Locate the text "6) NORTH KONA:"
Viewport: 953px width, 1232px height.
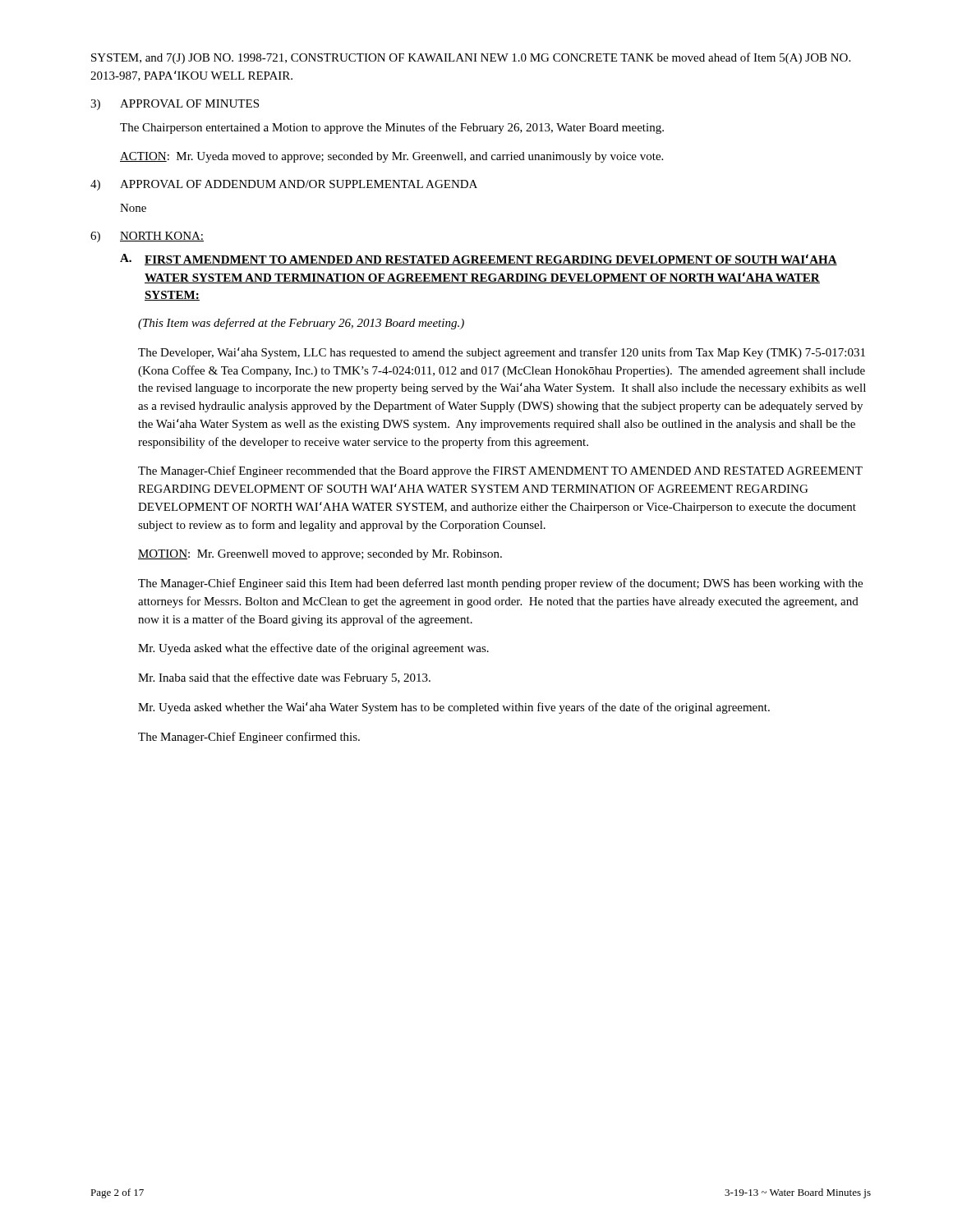pyautogui.click(x=147, y=236)
